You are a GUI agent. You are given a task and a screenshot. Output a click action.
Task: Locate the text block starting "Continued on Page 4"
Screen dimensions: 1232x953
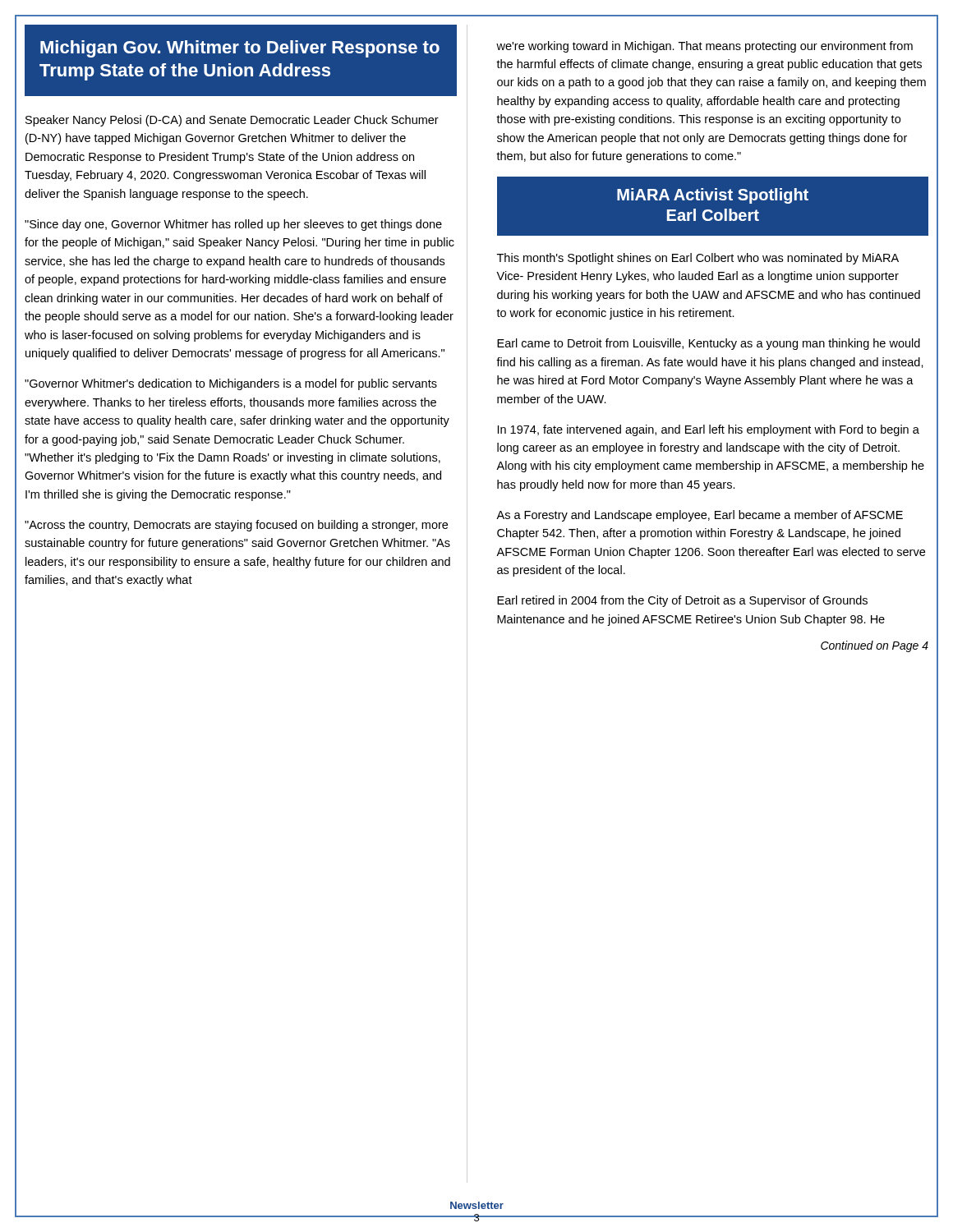click(875, 646)
